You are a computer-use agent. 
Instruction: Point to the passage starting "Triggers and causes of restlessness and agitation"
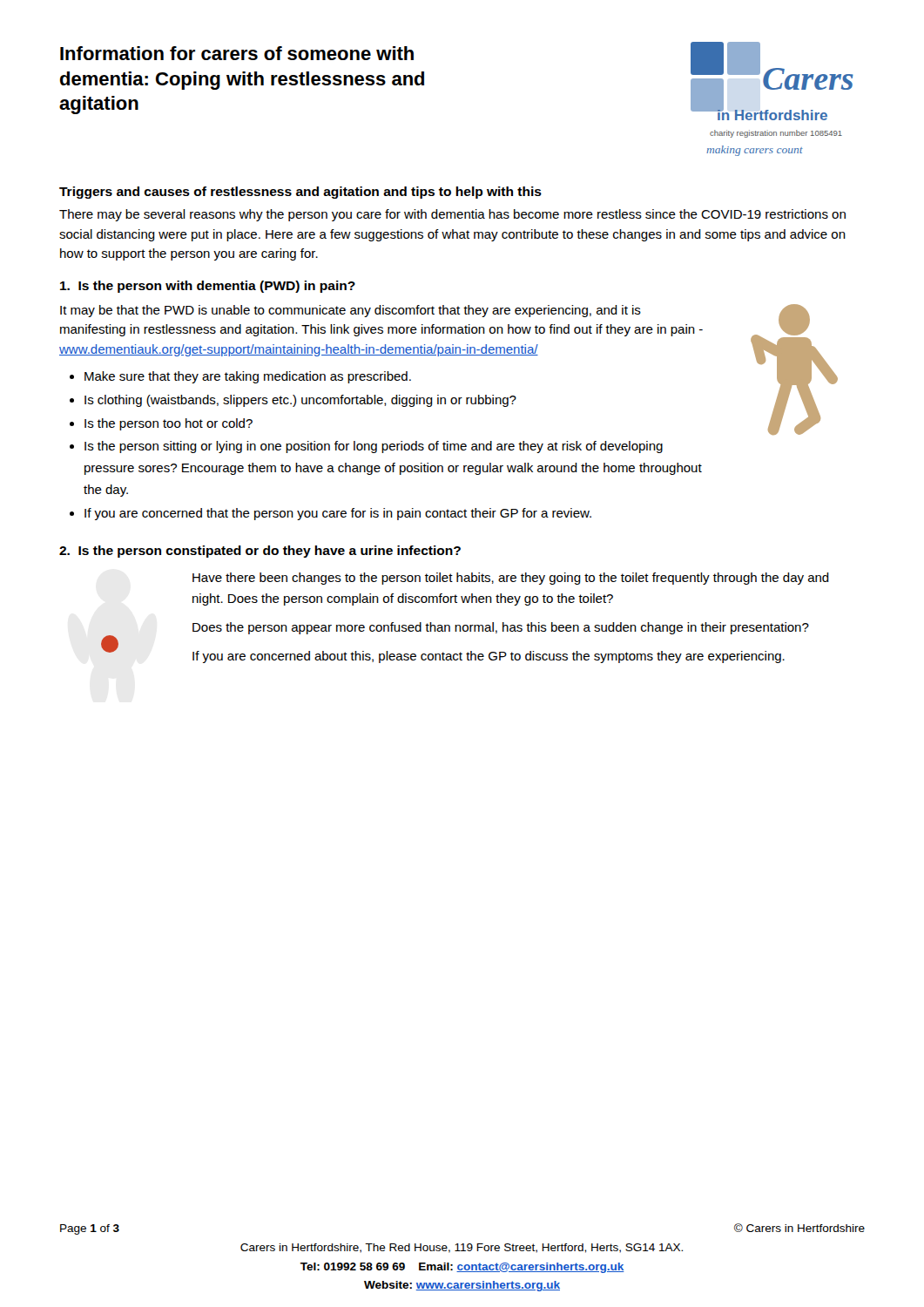(300, 191)
